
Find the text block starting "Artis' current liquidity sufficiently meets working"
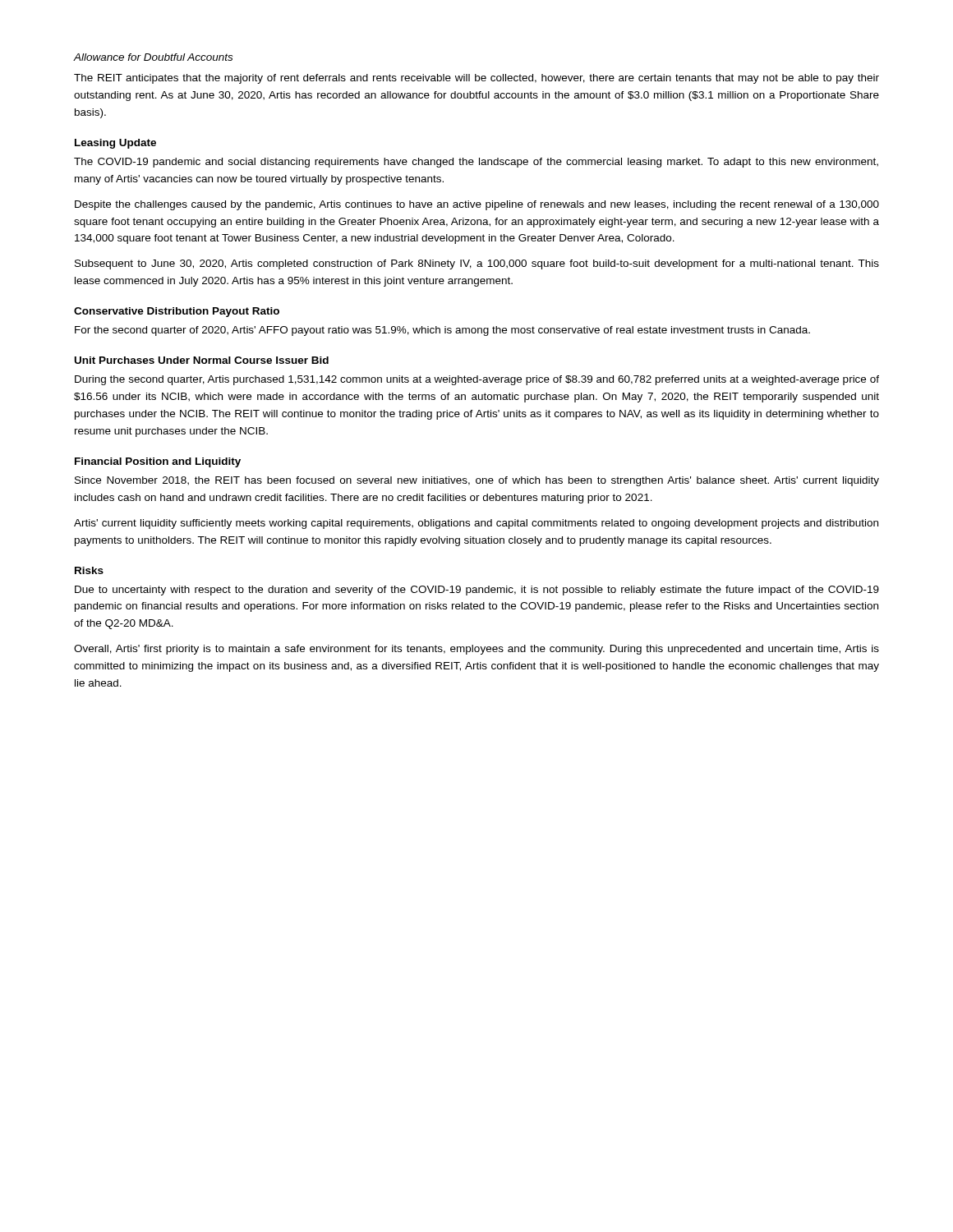pyautogui.click(x=476, y=531)
